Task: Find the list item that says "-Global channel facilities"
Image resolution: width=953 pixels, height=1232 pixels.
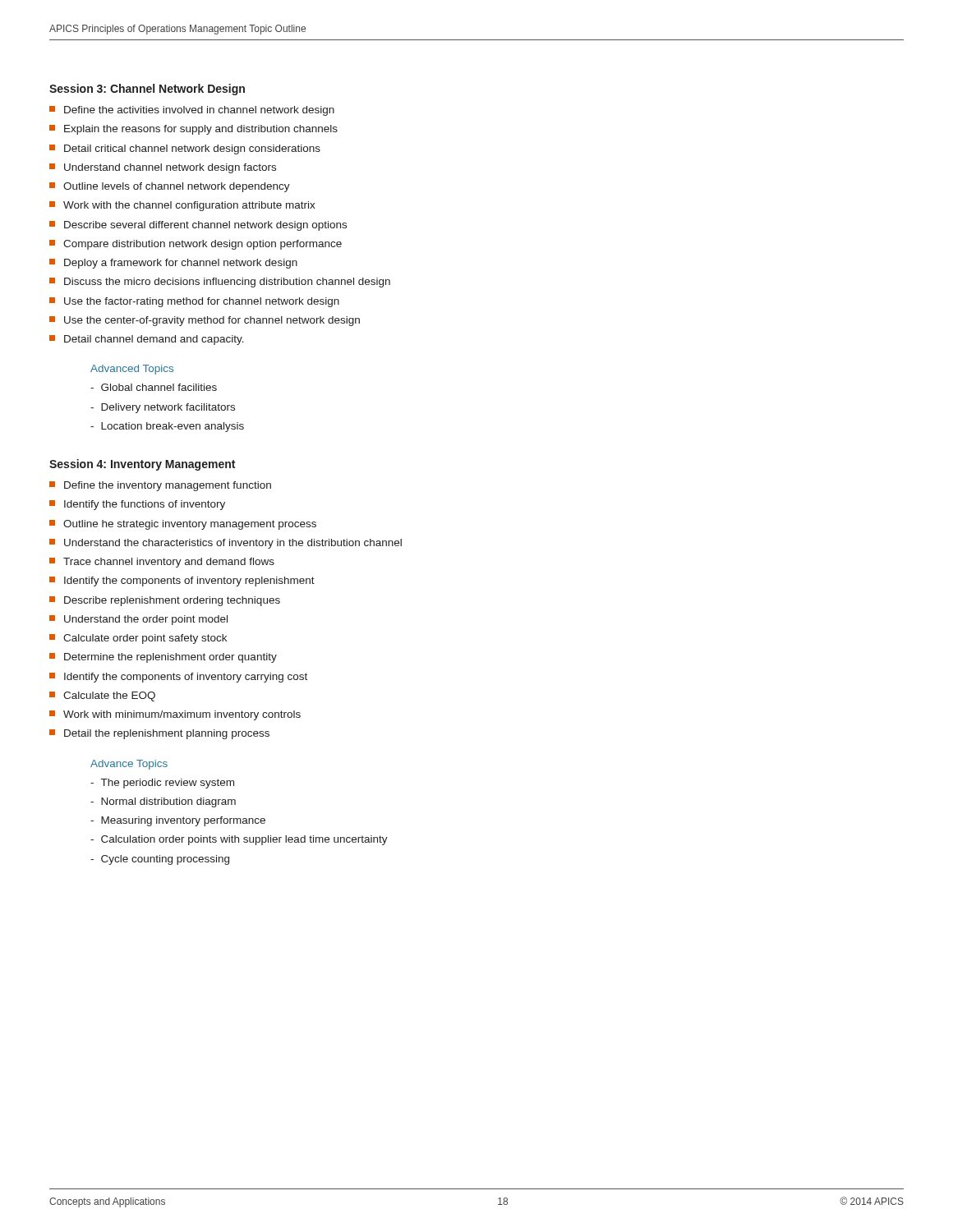Action: coord(154,388)
